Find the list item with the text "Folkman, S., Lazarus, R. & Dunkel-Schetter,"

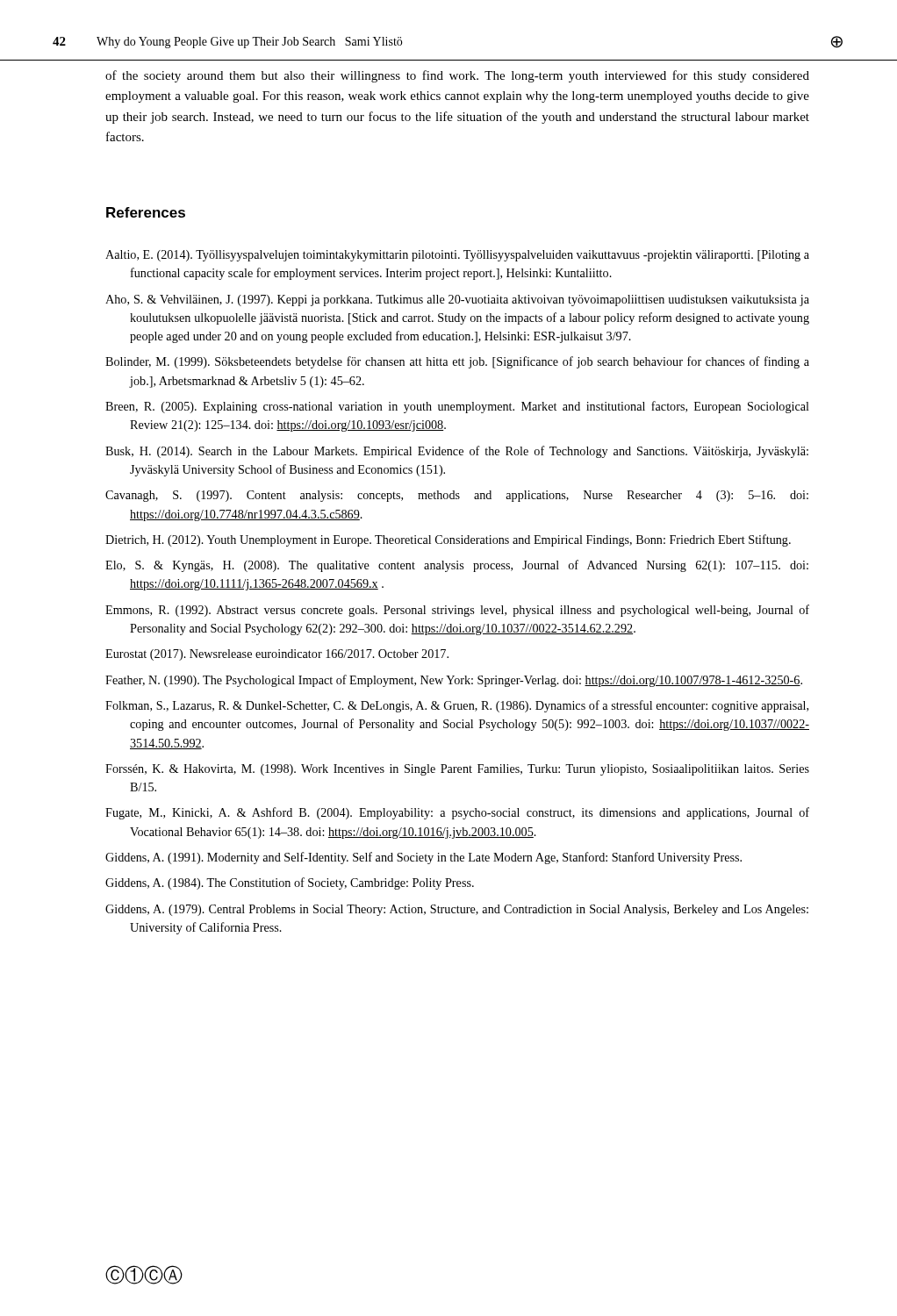[457, 724]
